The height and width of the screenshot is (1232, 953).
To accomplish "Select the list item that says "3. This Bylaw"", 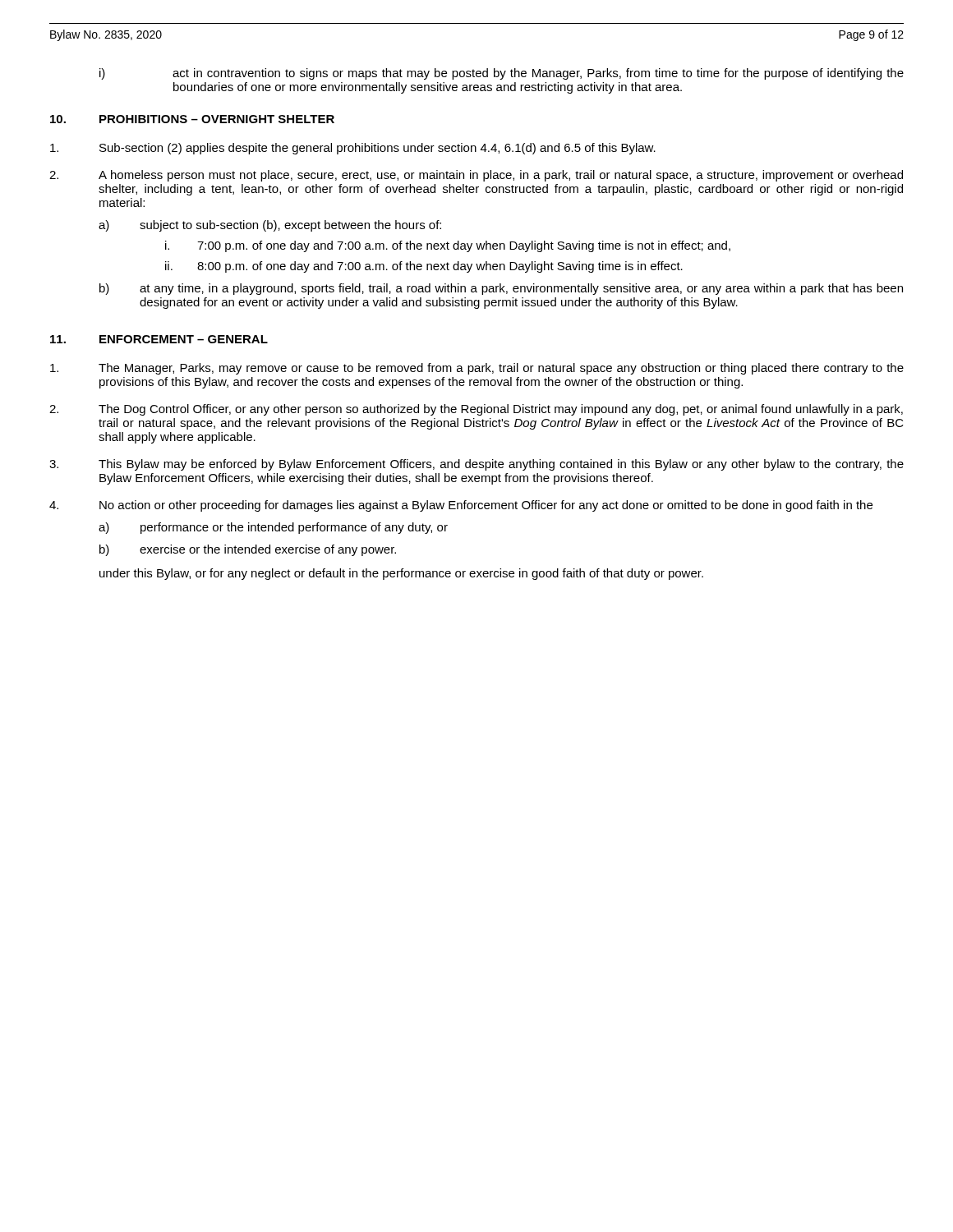I will click(x=476, y=471).
